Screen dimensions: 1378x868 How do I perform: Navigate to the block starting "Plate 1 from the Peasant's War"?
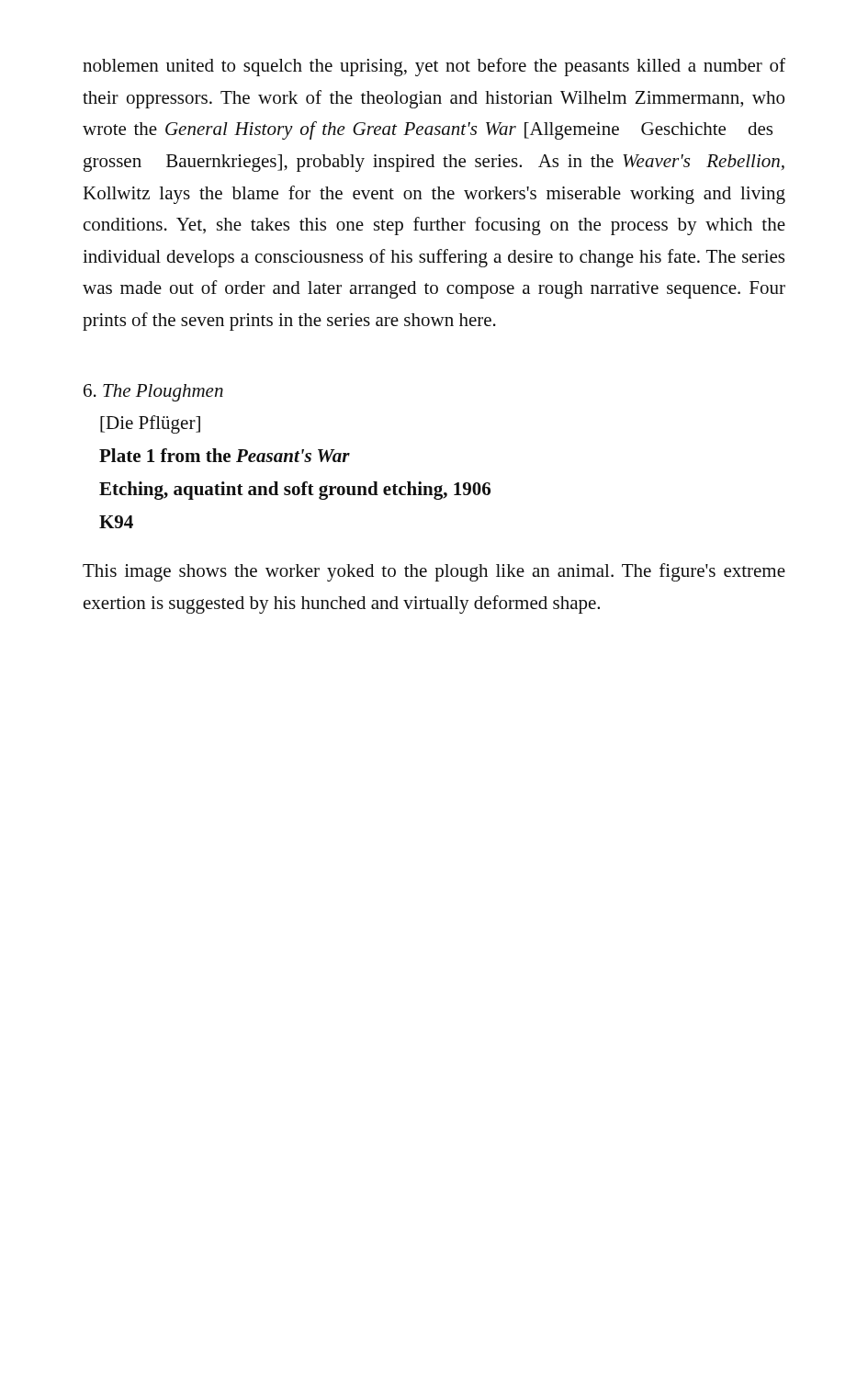(225, 455)
